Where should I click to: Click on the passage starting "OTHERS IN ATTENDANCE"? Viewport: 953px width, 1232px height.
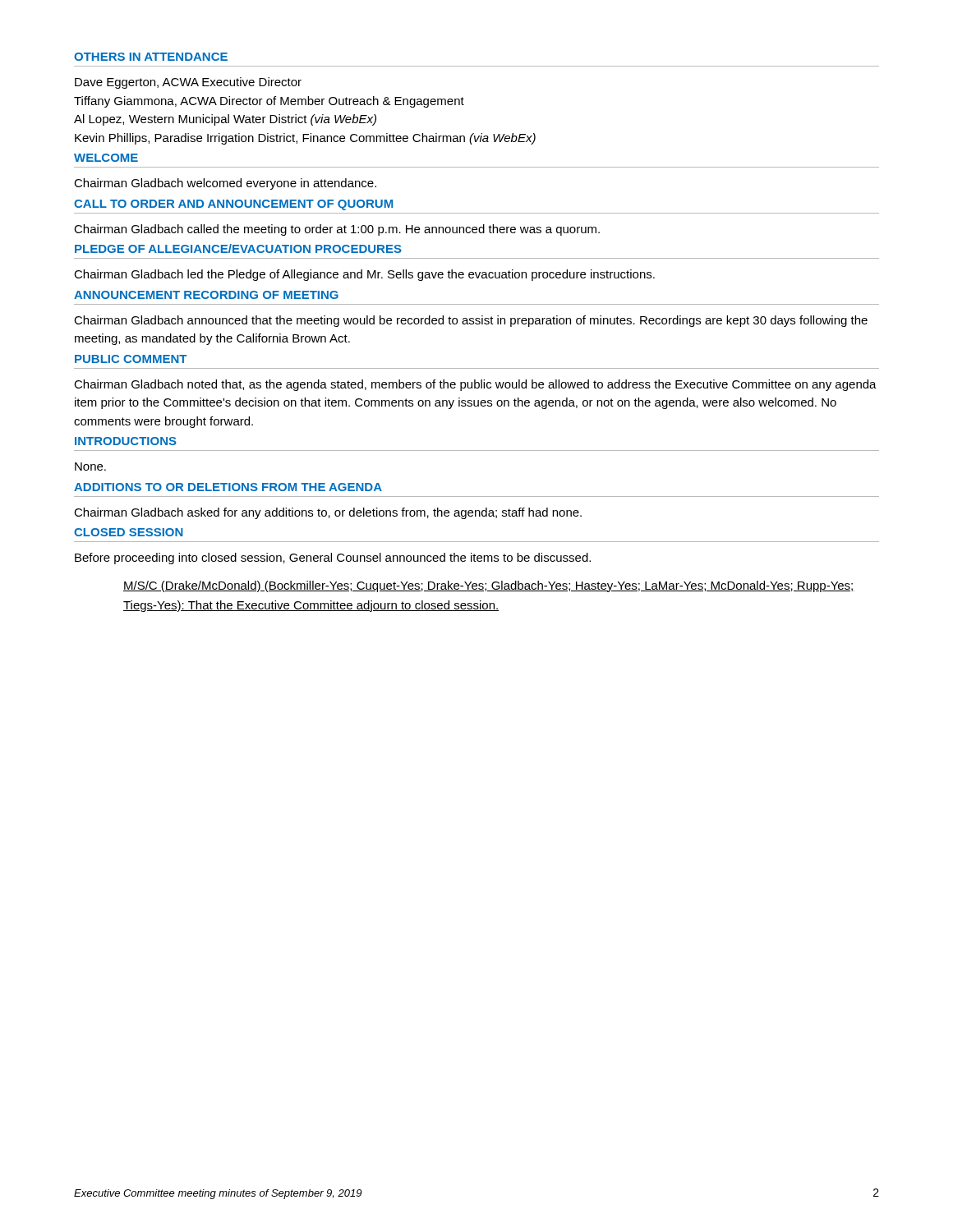tap(476, 58)
